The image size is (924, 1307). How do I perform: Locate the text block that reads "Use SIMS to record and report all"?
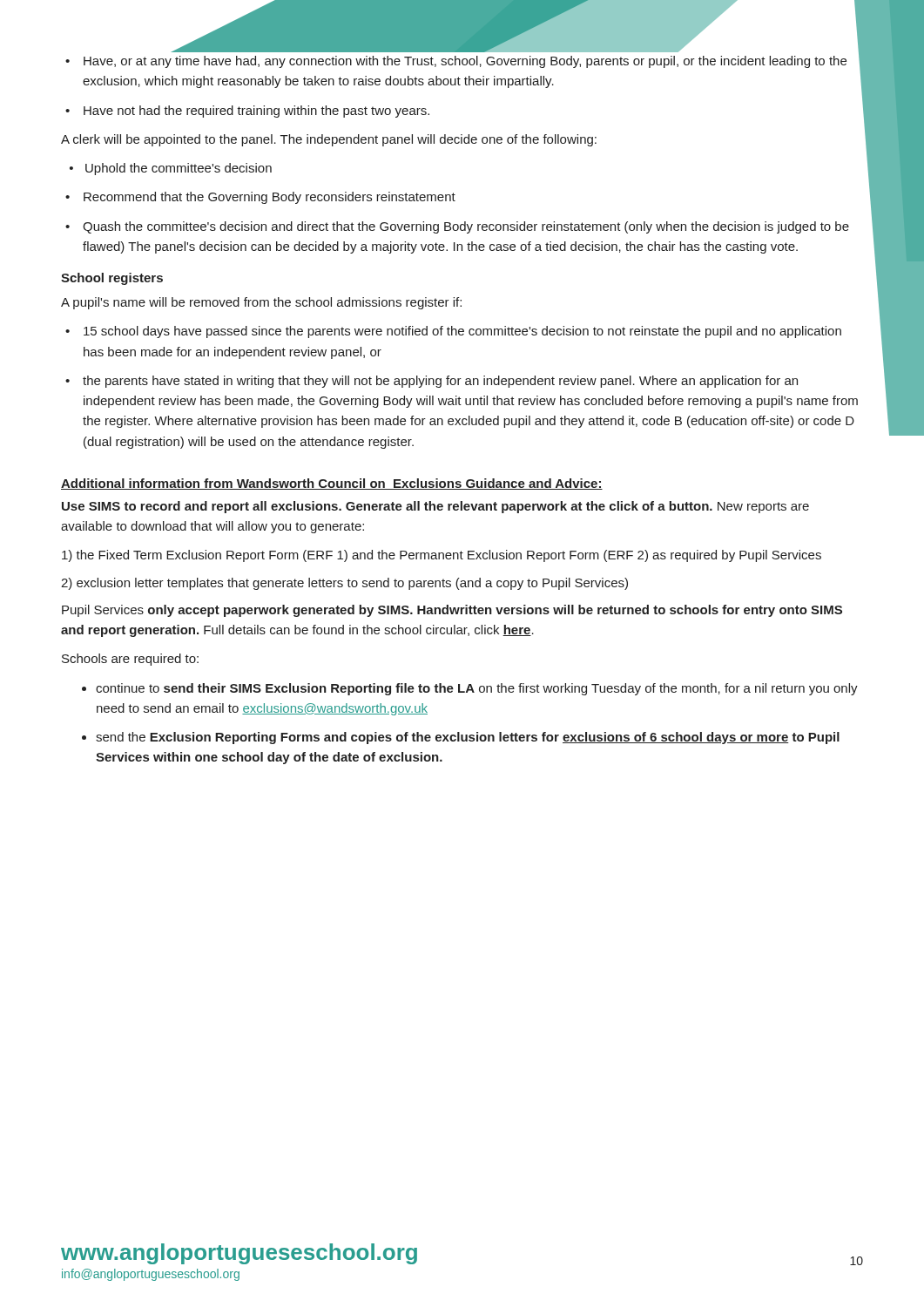435,516
